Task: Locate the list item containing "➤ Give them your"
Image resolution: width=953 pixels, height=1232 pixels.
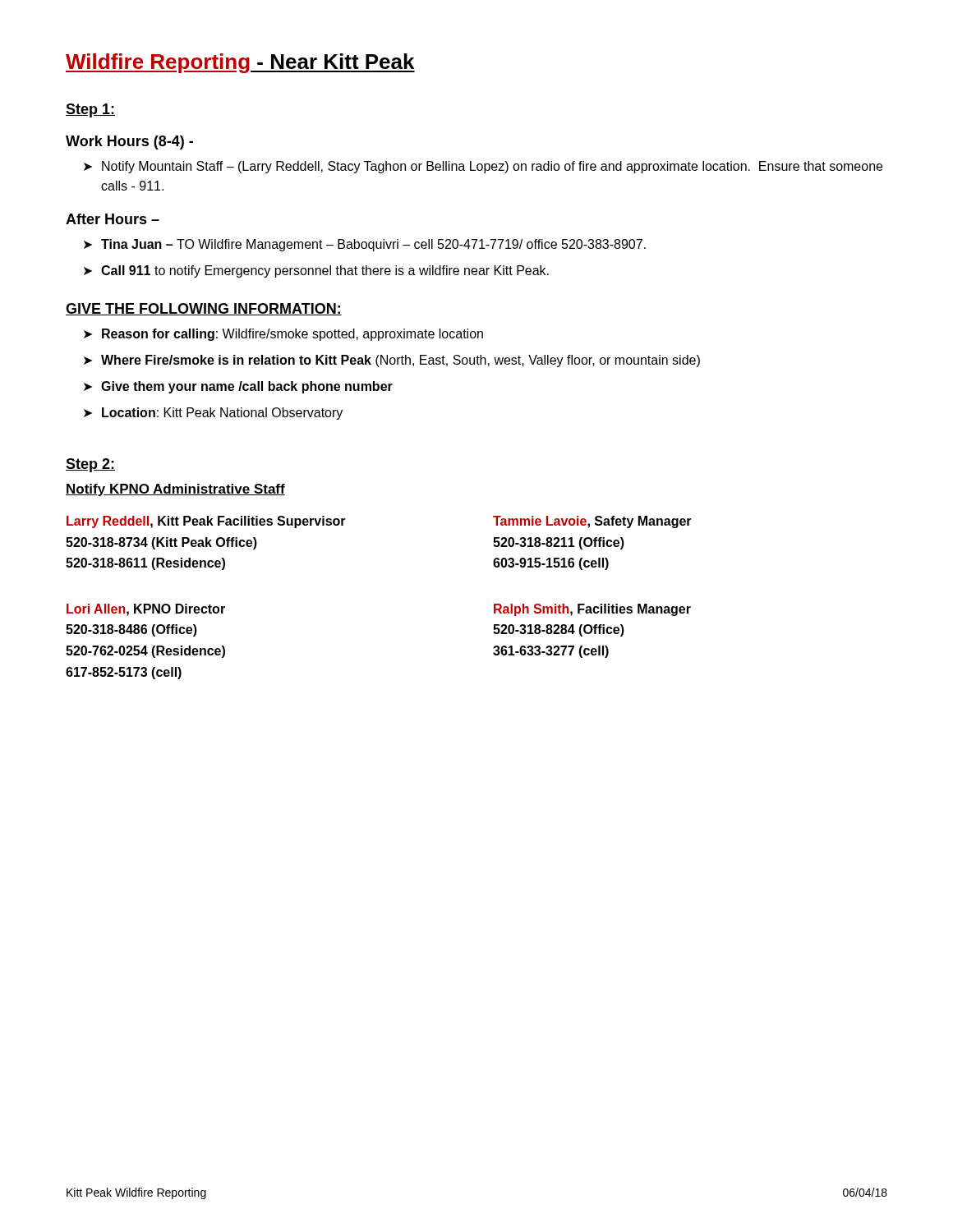Action: point(237,387)
